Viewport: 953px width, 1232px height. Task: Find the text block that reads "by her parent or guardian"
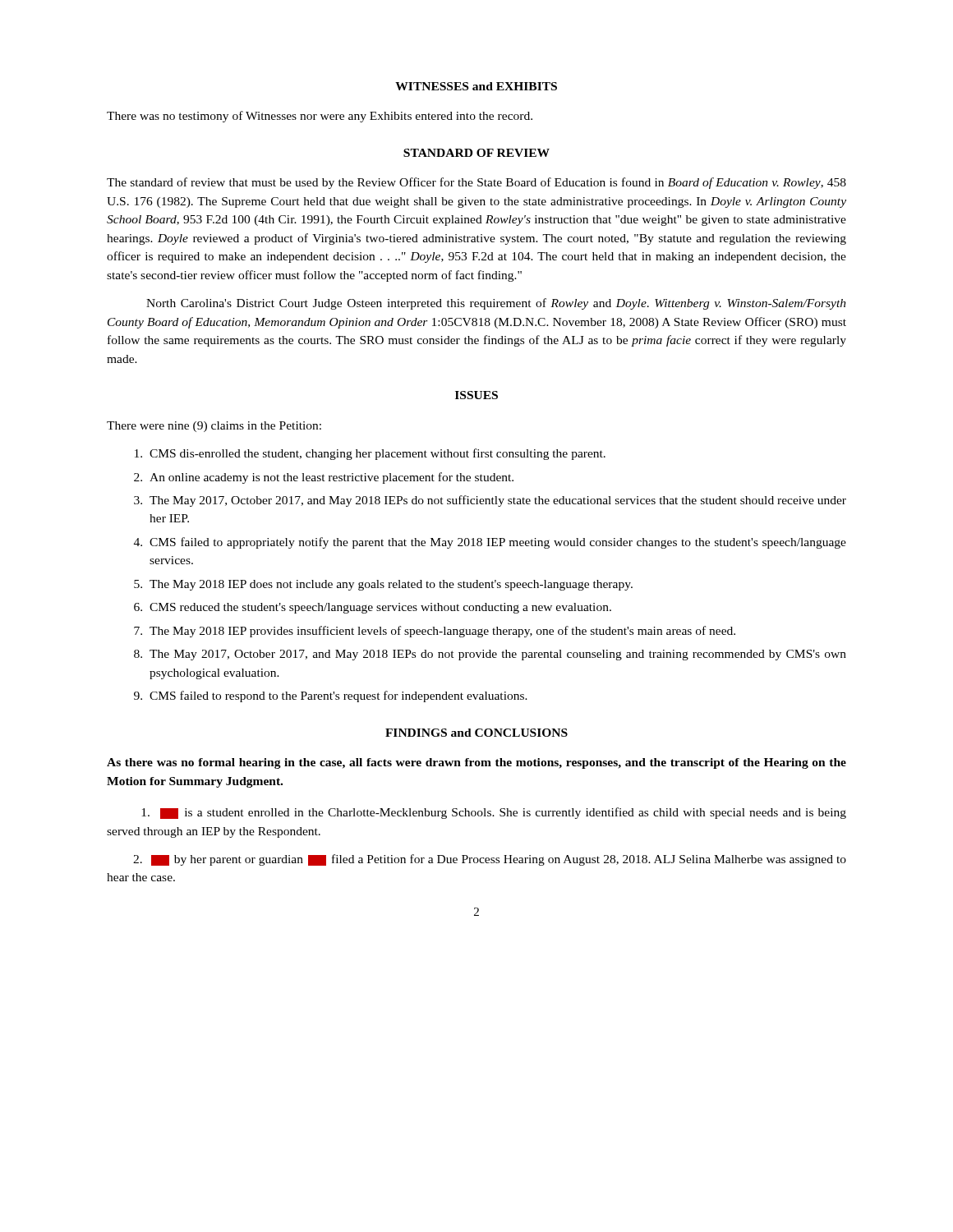tap(476, 868)
